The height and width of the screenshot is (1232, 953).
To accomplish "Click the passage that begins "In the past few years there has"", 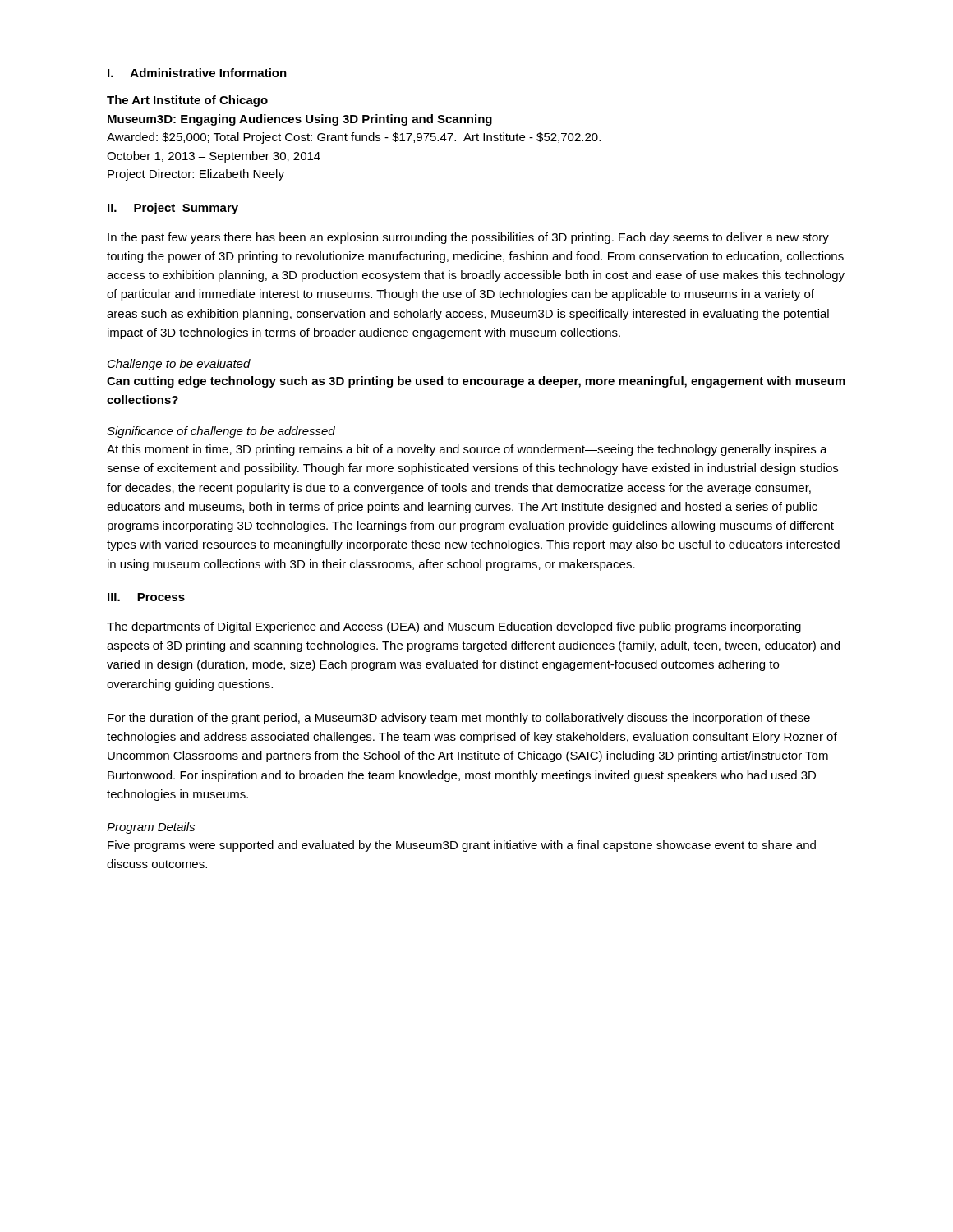I will [x=476, y=284].
